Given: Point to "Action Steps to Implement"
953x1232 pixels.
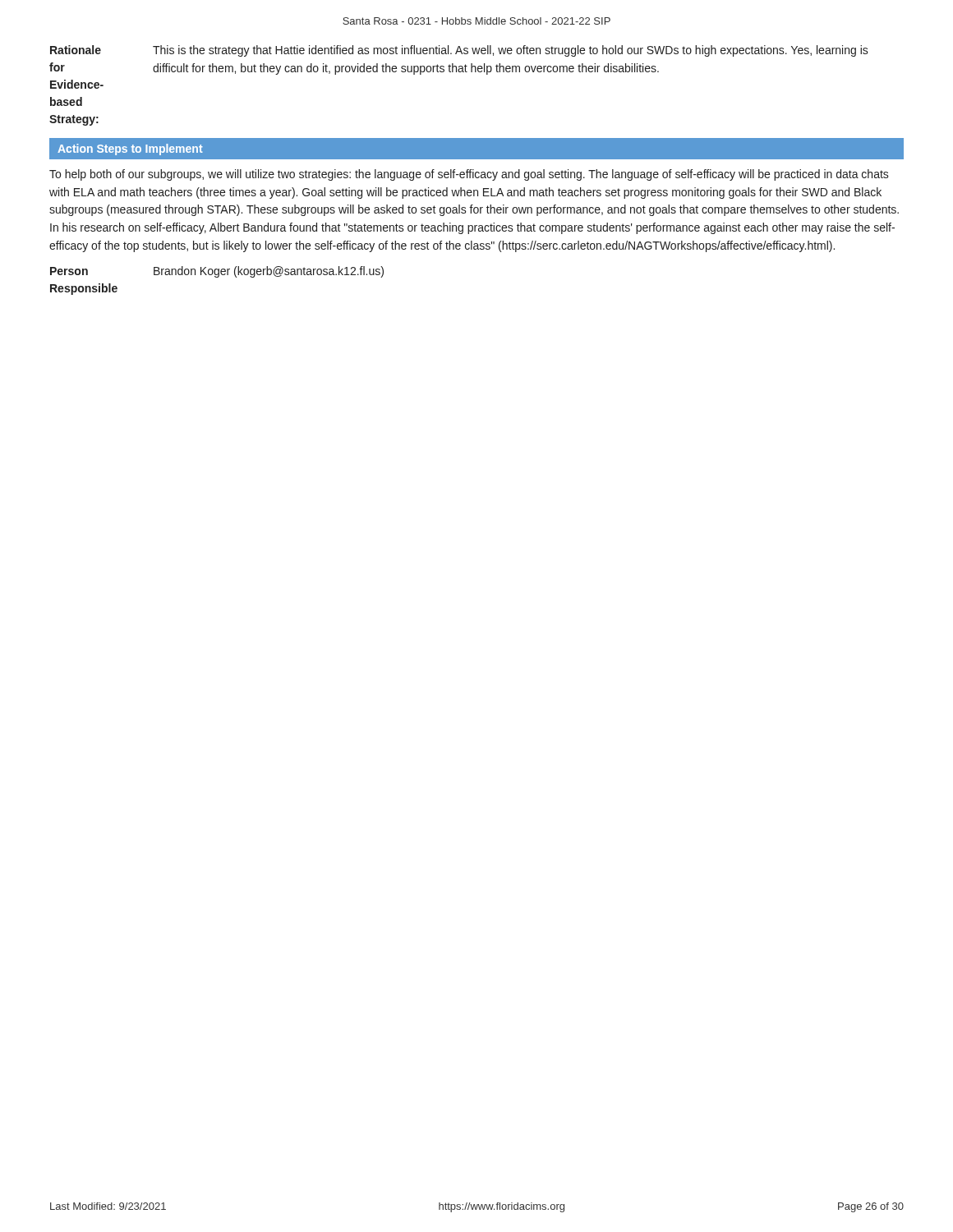Looking at the screenshot, I should (x=130, y=149).
